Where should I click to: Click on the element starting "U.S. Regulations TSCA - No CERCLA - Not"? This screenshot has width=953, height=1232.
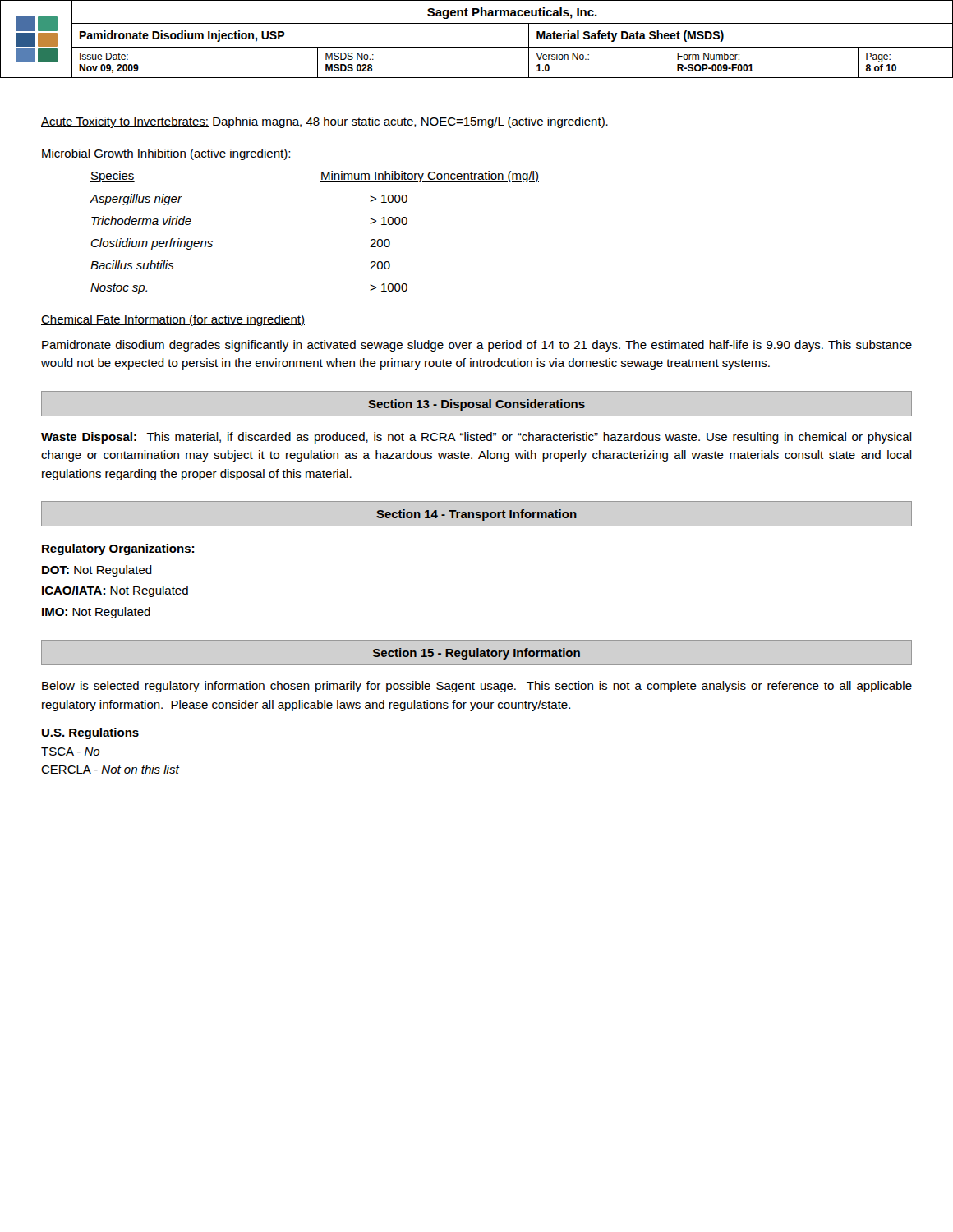click(x=110, y=751)
